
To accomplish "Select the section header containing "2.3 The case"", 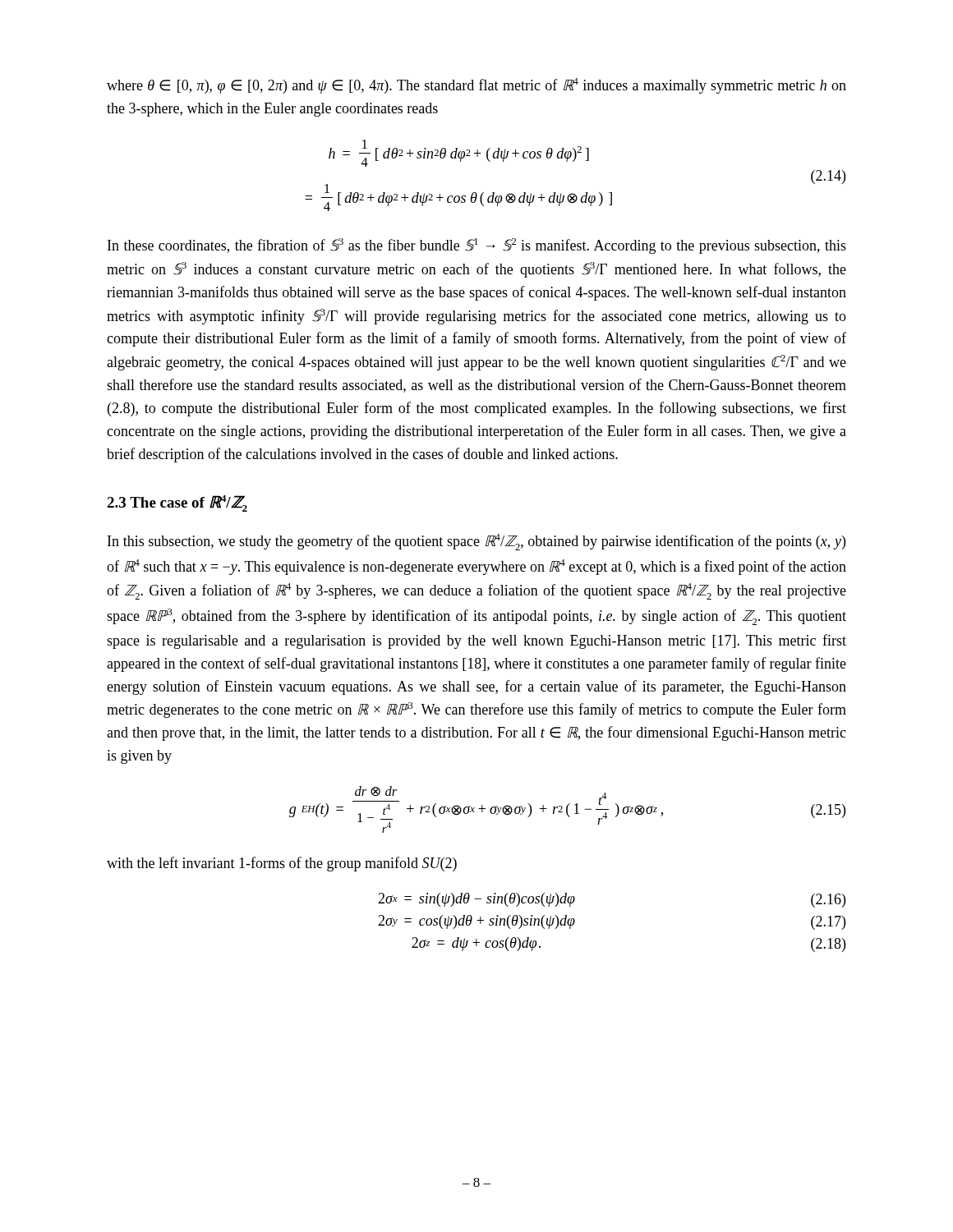I will coord(177,503).
